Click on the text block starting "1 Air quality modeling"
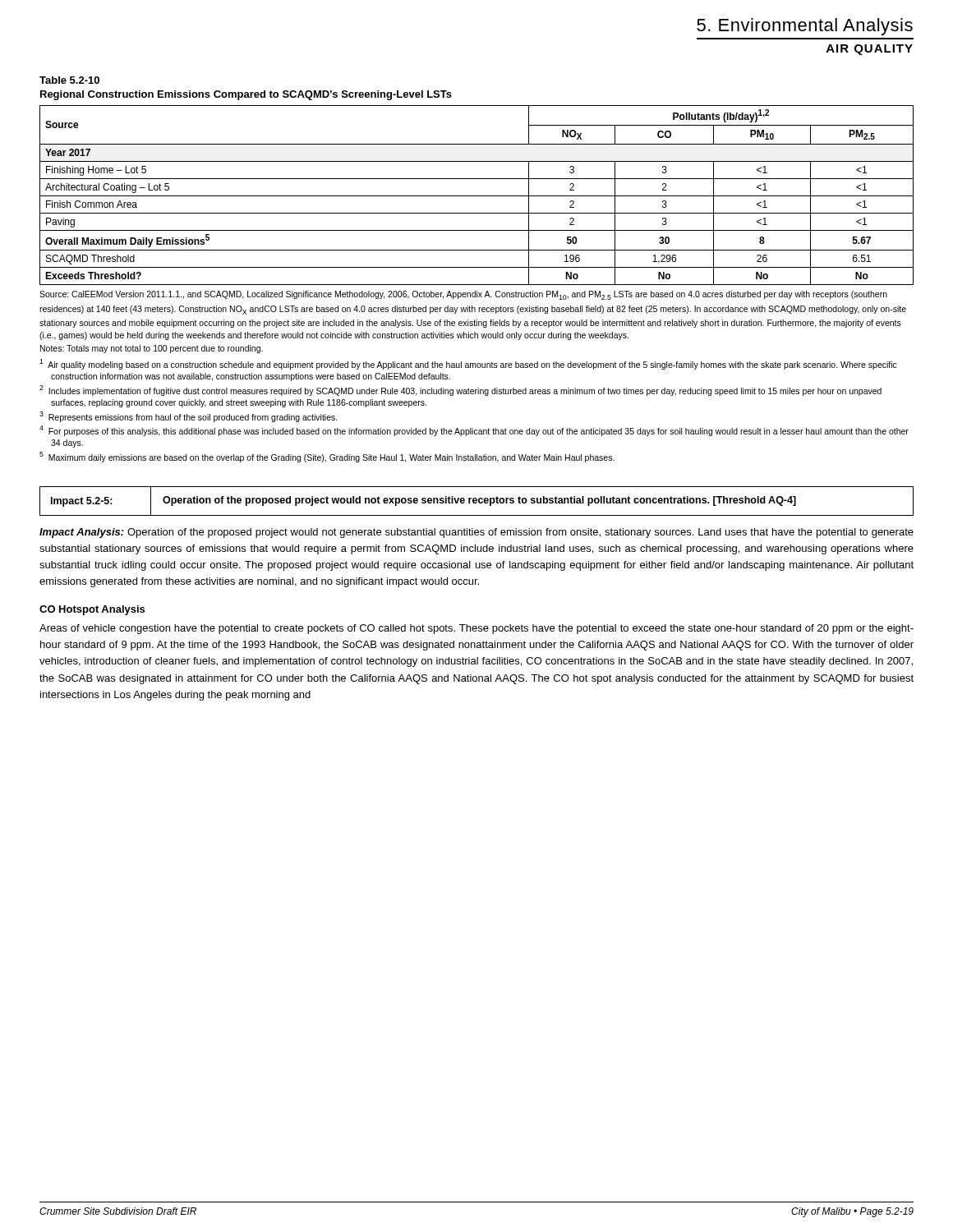The height and width of the screenshot is (1232, 953). pos(468,369)
